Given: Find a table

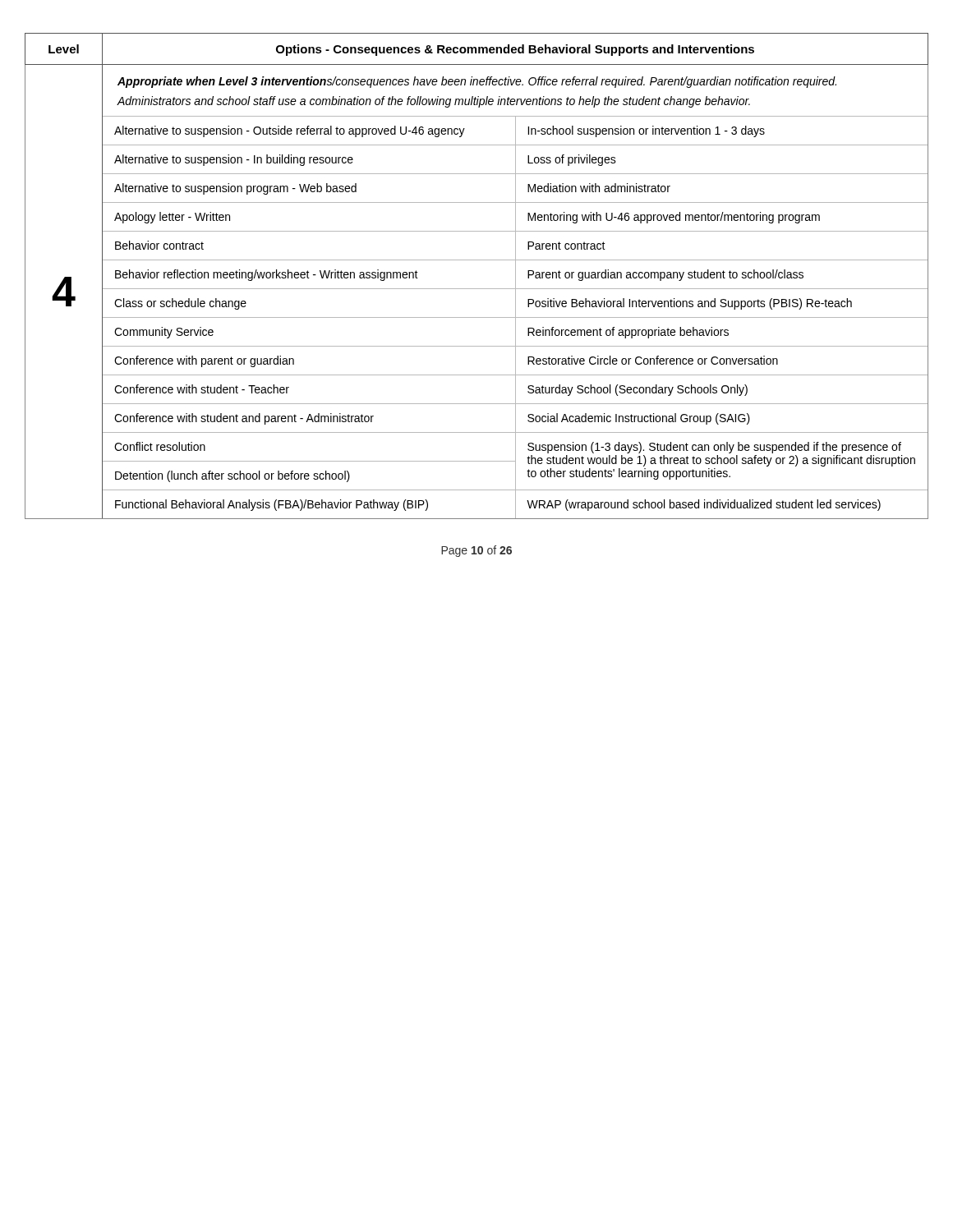Looking at the screenshot, I should pyautogui.click(x=476, y=276).
